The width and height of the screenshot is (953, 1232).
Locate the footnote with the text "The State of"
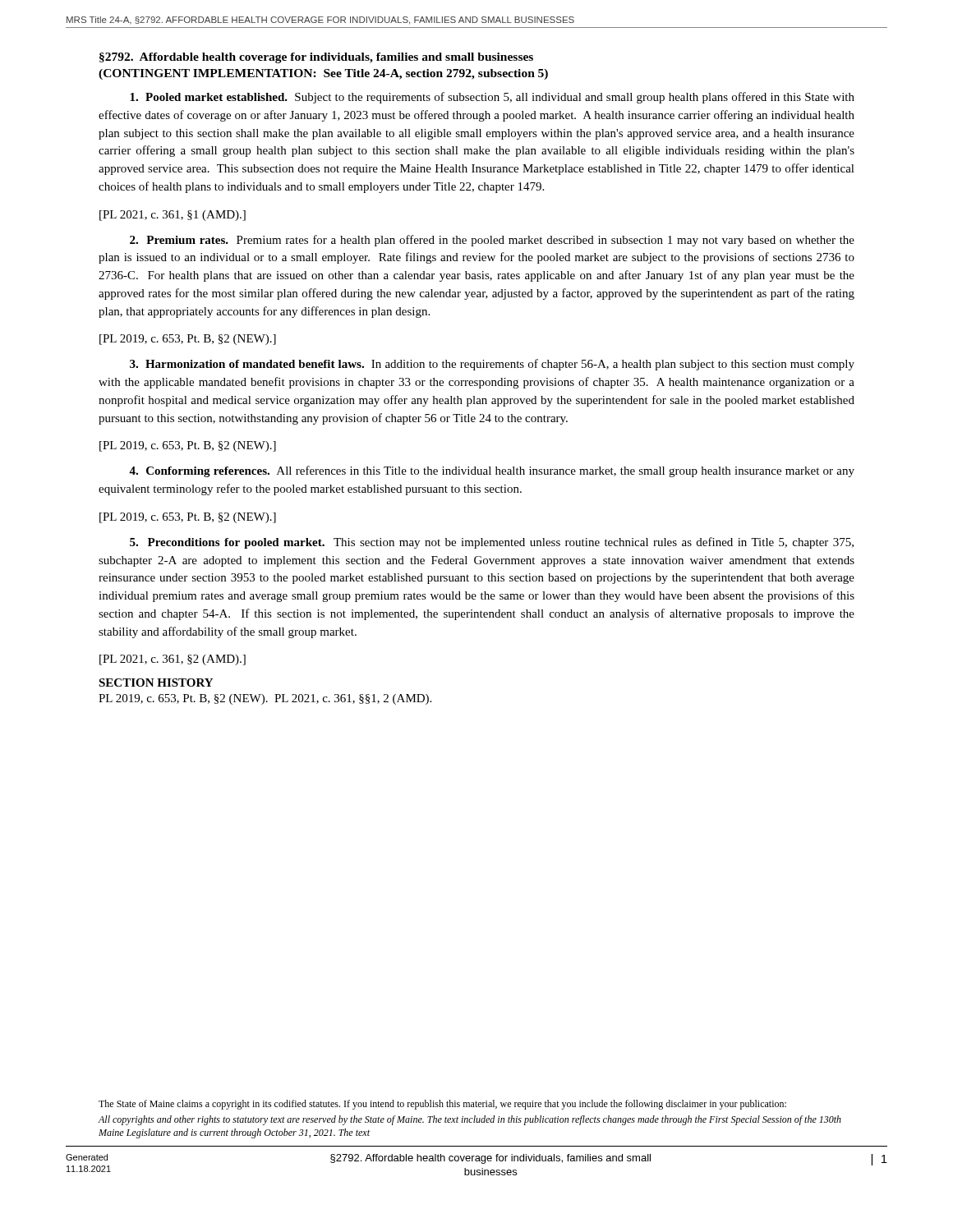click(x=476, y=1119)
